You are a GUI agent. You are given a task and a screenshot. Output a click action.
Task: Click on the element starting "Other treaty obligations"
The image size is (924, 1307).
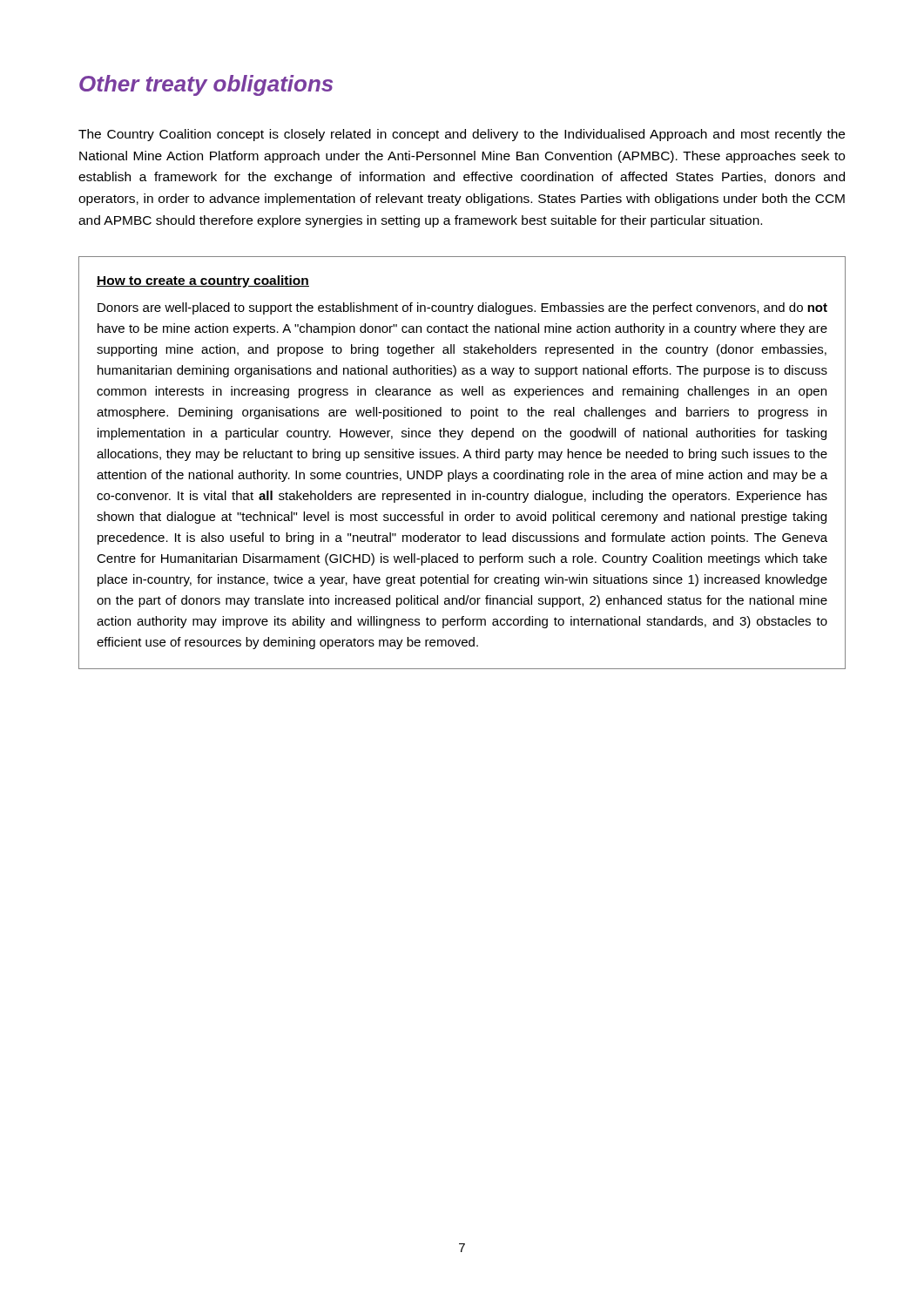click(x=206, y=84)
